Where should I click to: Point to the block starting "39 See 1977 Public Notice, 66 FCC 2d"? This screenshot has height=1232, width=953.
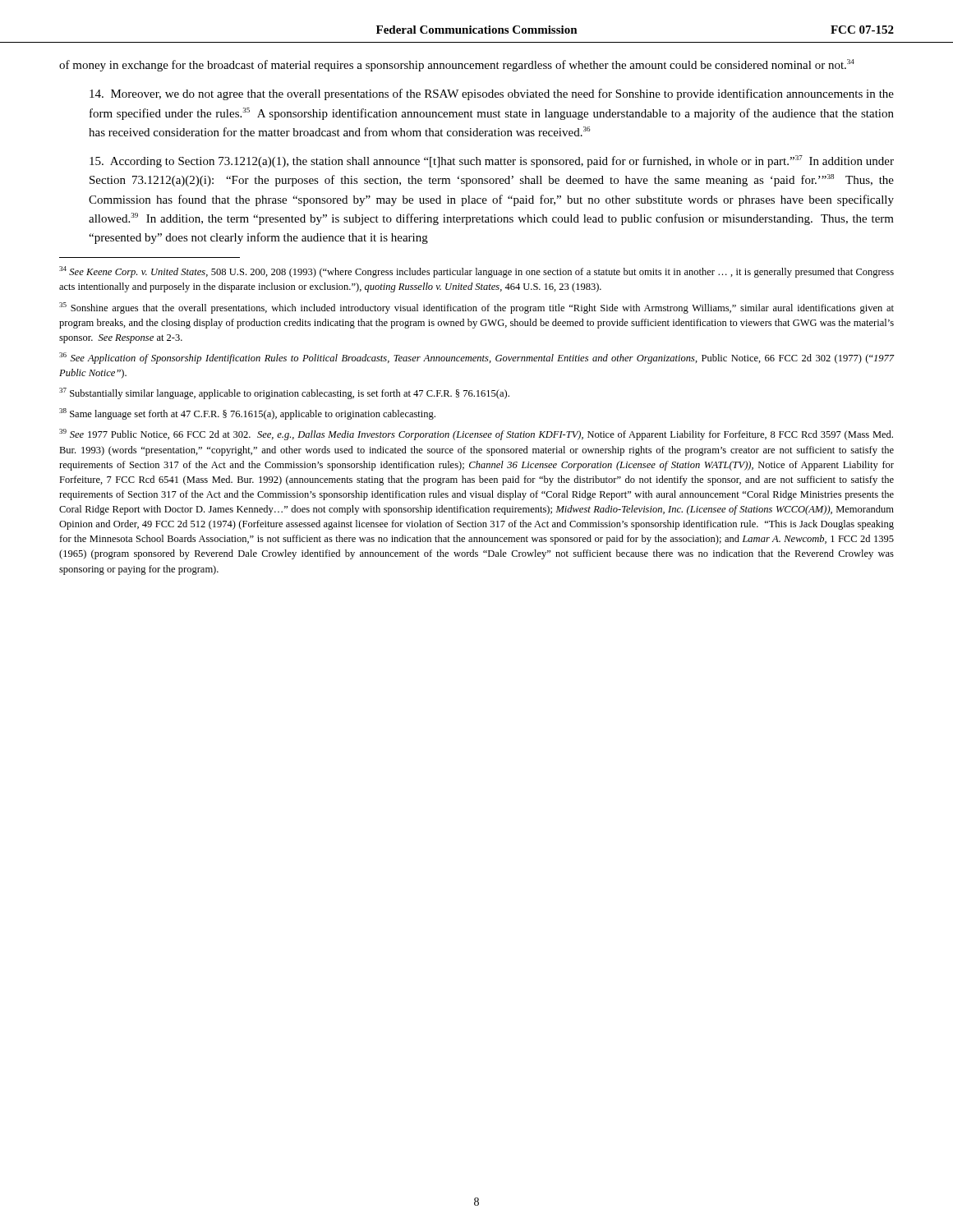point(476,501)
